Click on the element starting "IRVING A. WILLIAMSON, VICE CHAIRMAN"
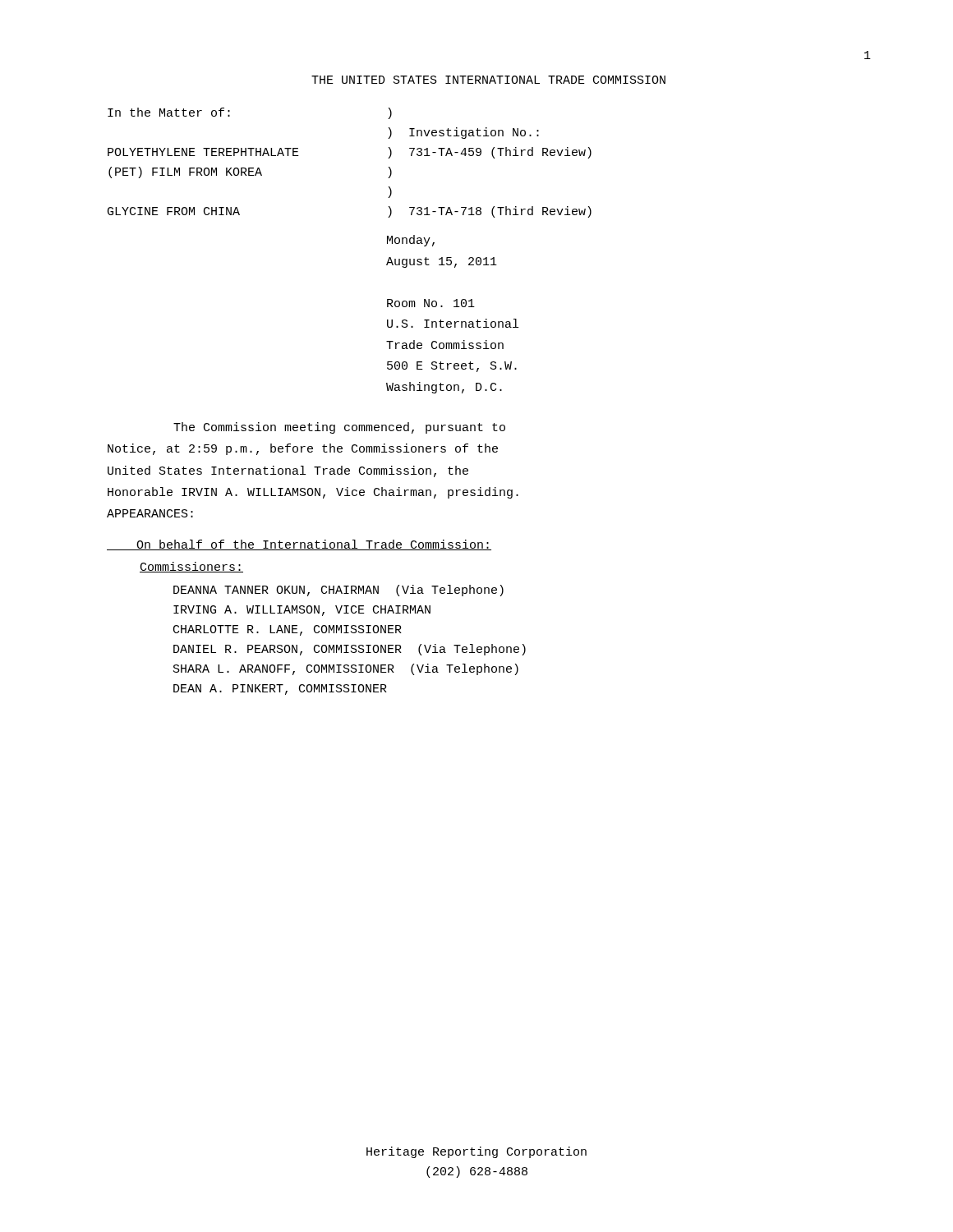953x1232 pixels. pos(302,611)
